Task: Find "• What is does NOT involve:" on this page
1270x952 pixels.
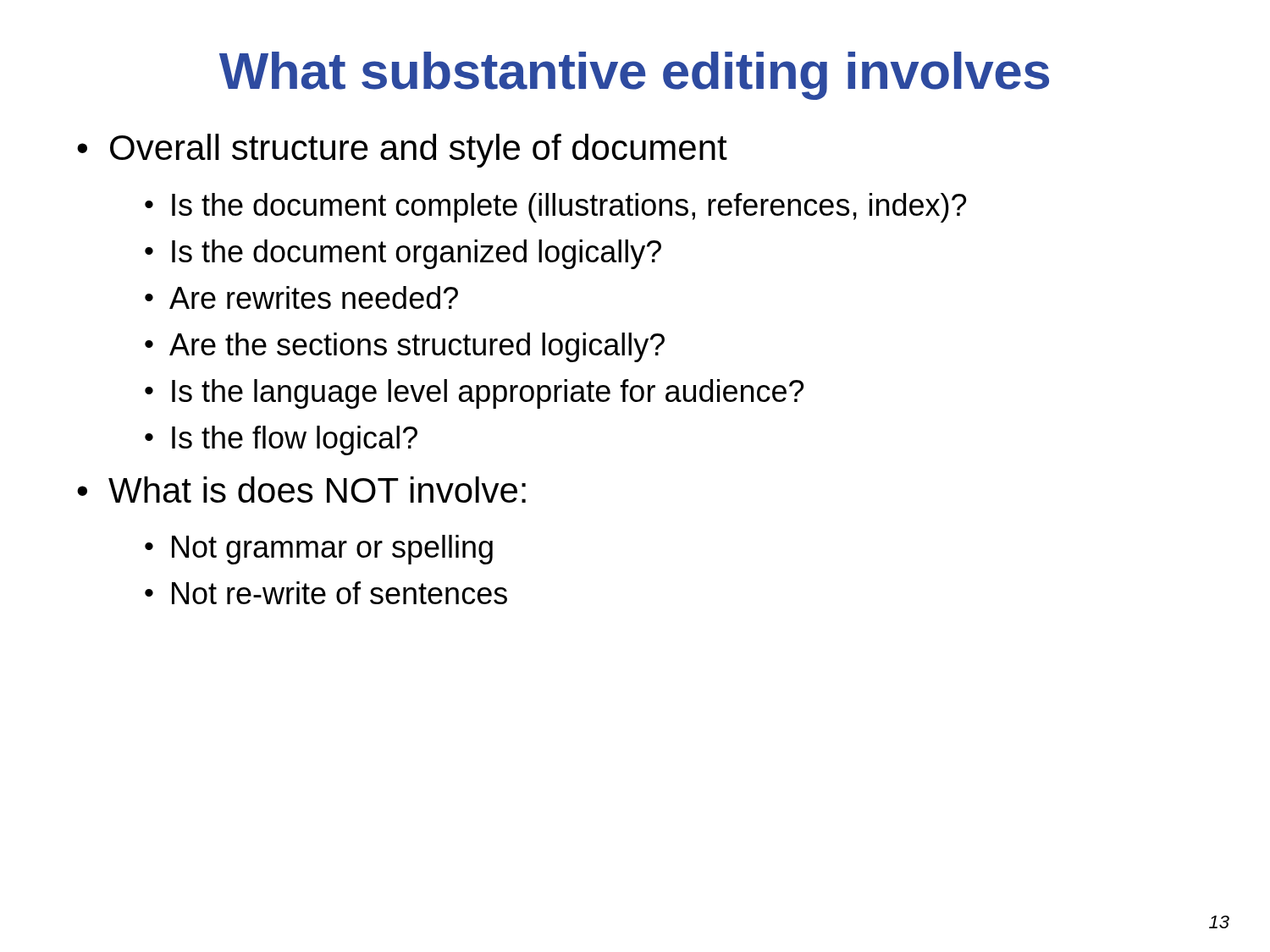Action: click(302, 491)
